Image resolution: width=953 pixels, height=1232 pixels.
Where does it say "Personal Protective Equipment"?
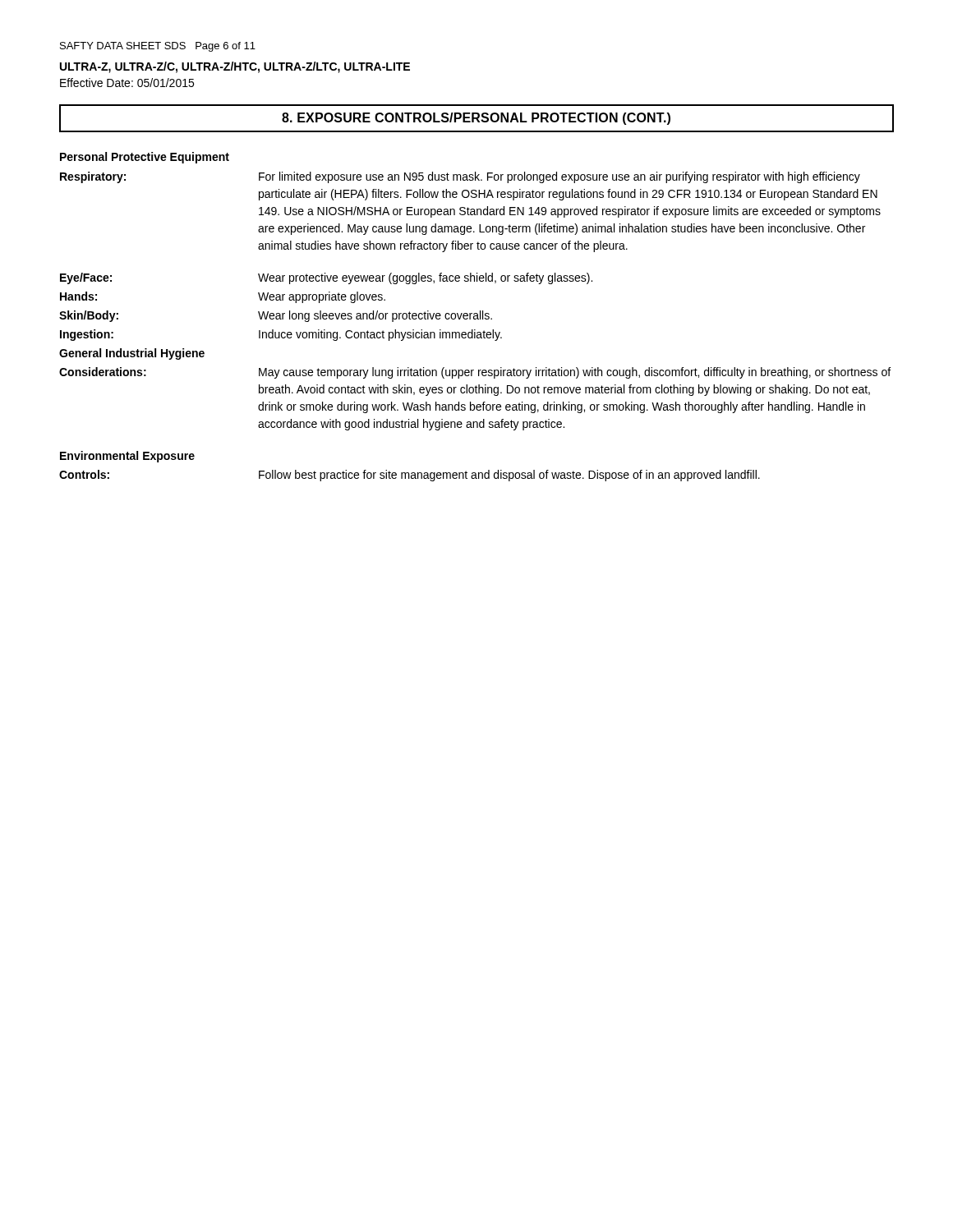[144, 157]
